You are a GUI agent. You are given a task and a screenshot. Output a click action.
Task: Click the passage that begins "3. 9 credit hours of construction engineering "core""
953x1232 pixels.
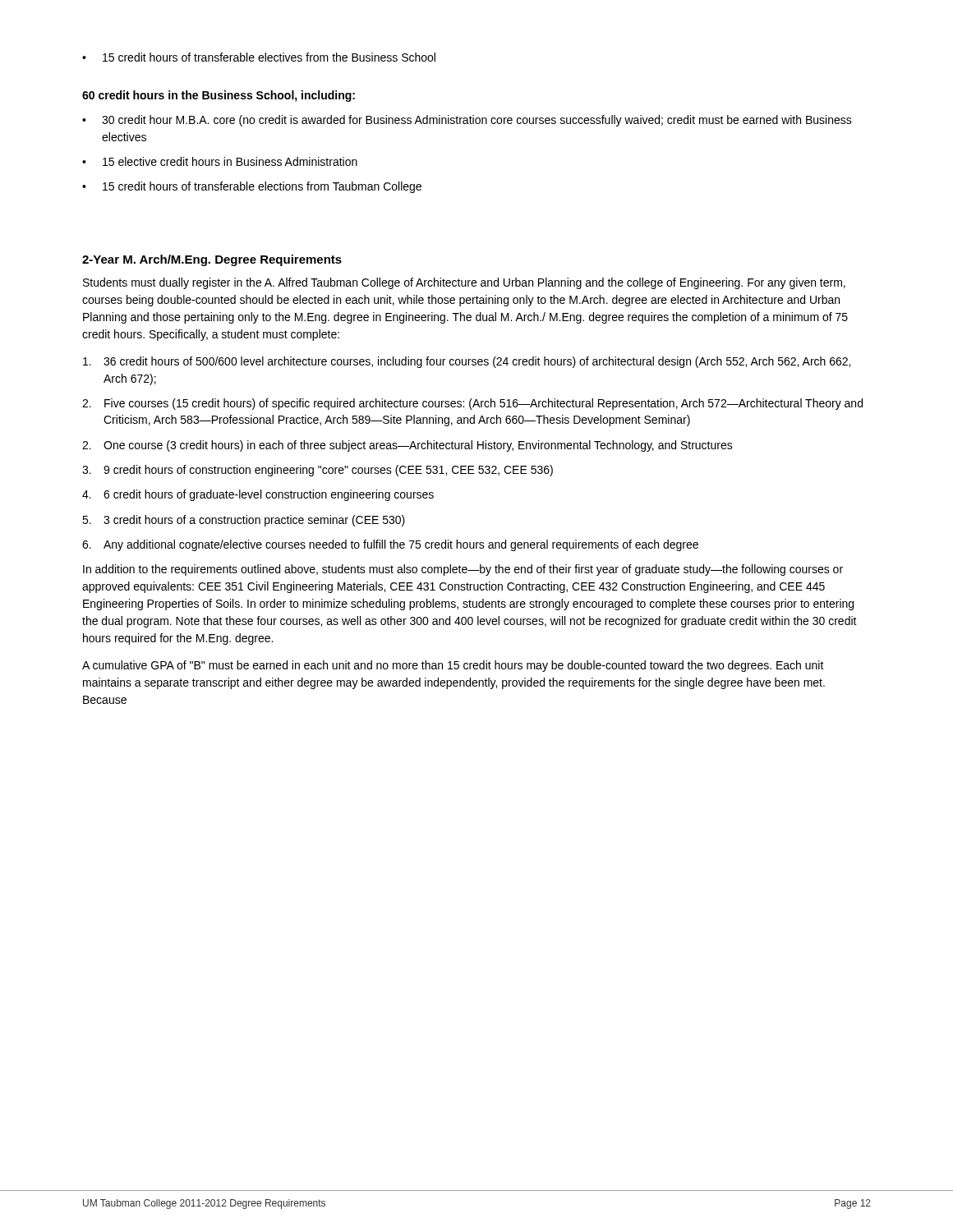pos(476,470)
